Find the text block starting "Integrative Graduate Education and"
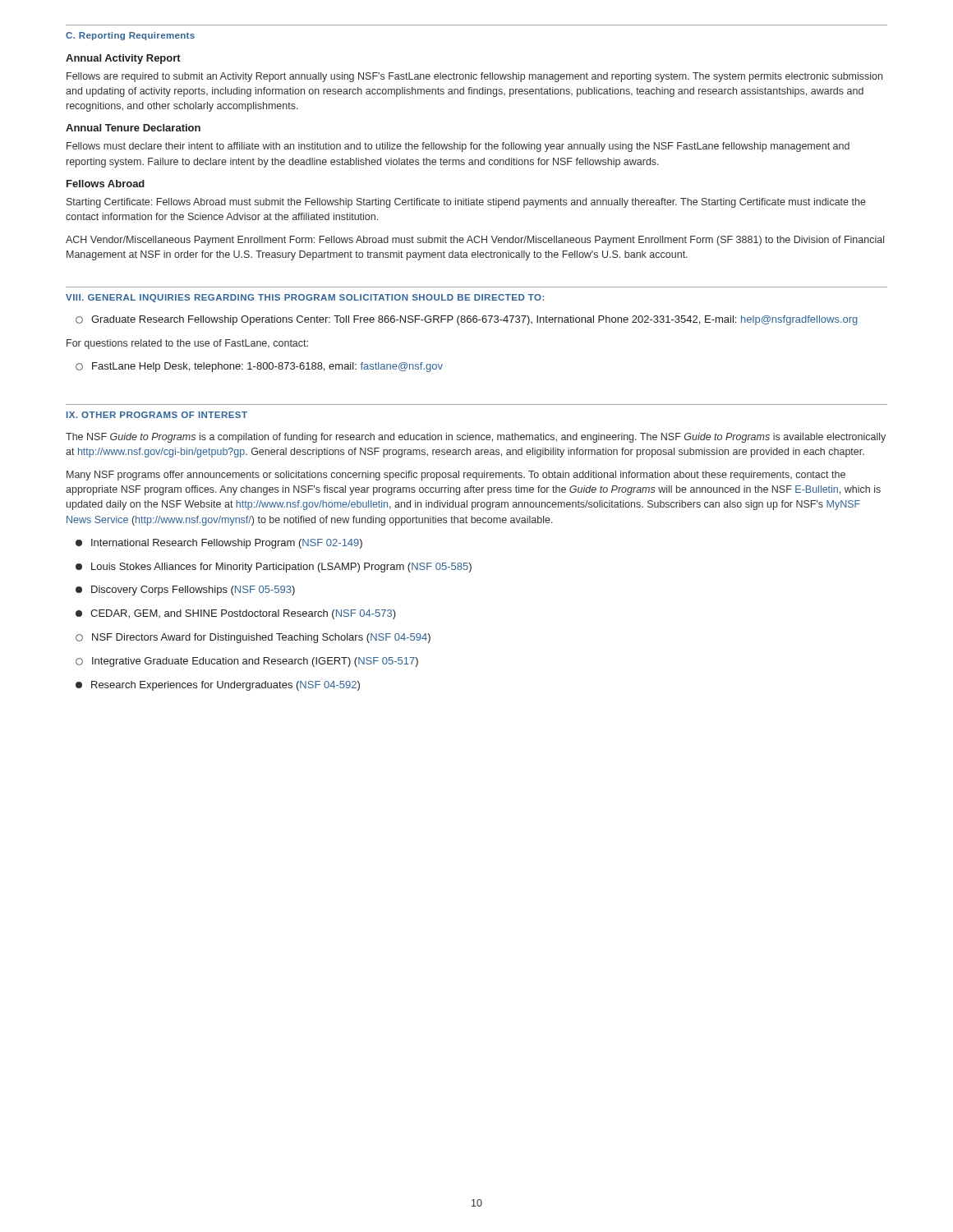 point(247,661)
